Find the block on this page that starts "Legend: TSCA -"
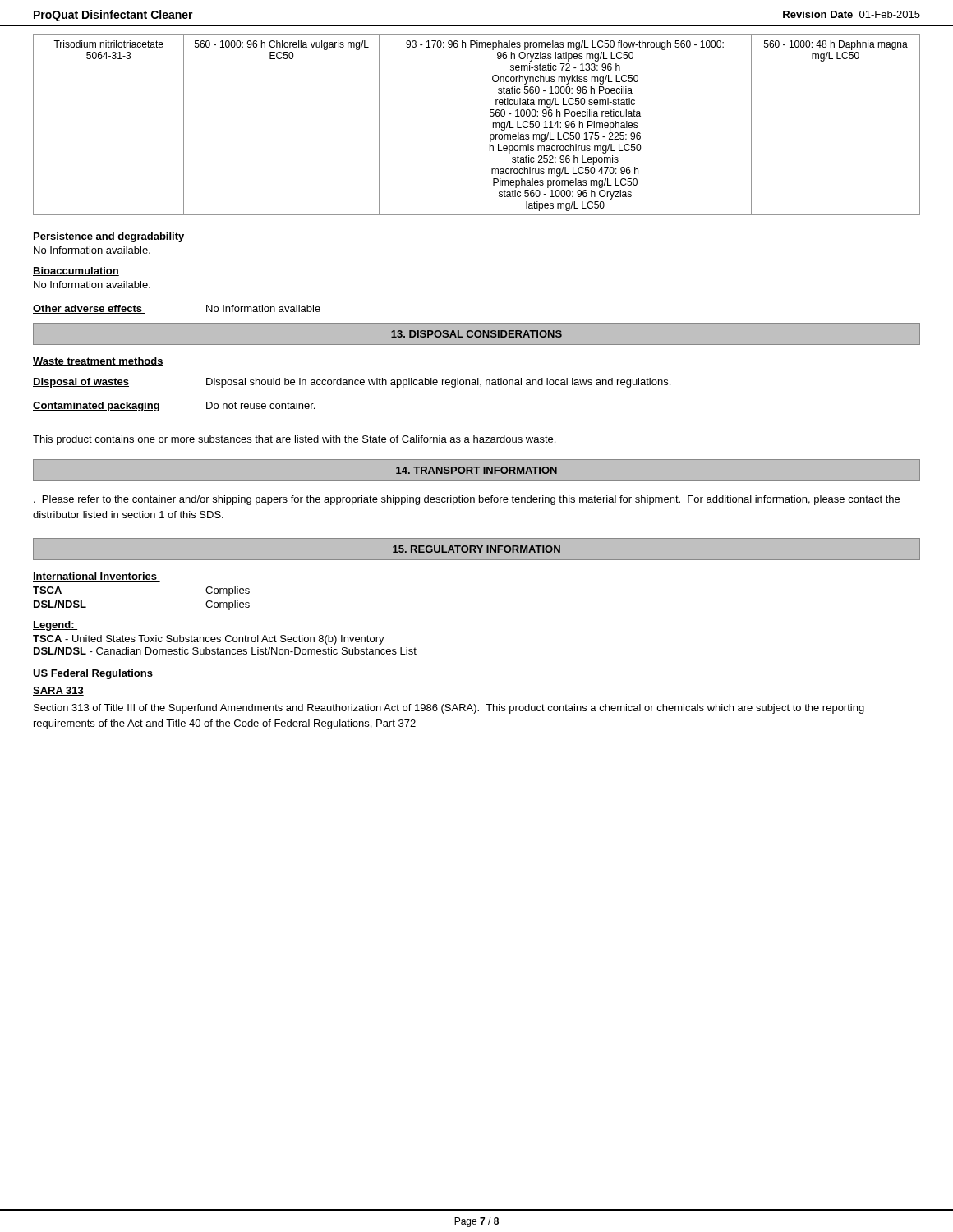This screenshot has height=1232, width=953. tap(55, 626)
